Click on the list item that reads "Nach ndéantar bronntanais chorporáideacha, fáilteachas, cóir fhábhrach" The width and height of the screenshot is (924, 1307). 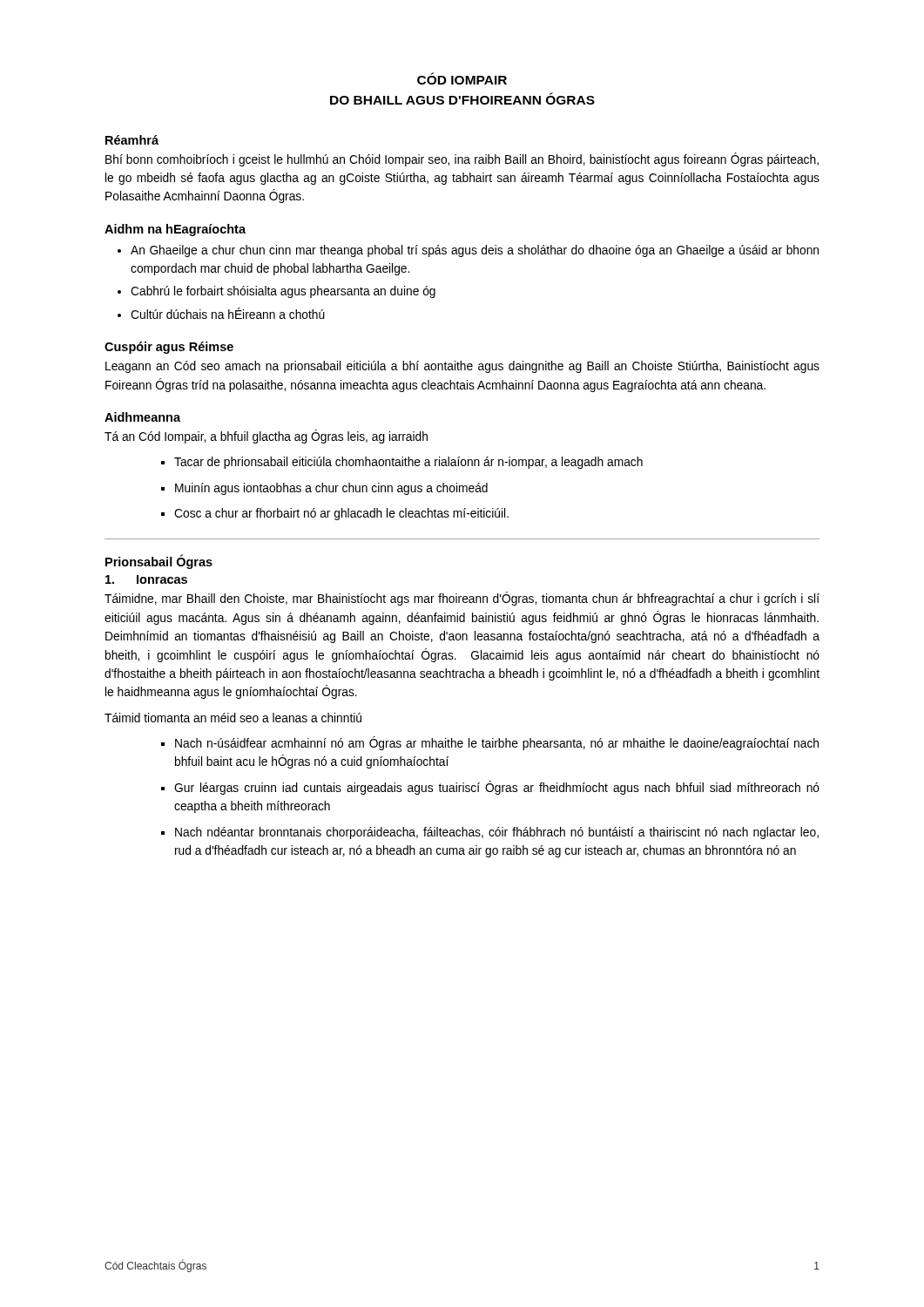pos(497,841)
